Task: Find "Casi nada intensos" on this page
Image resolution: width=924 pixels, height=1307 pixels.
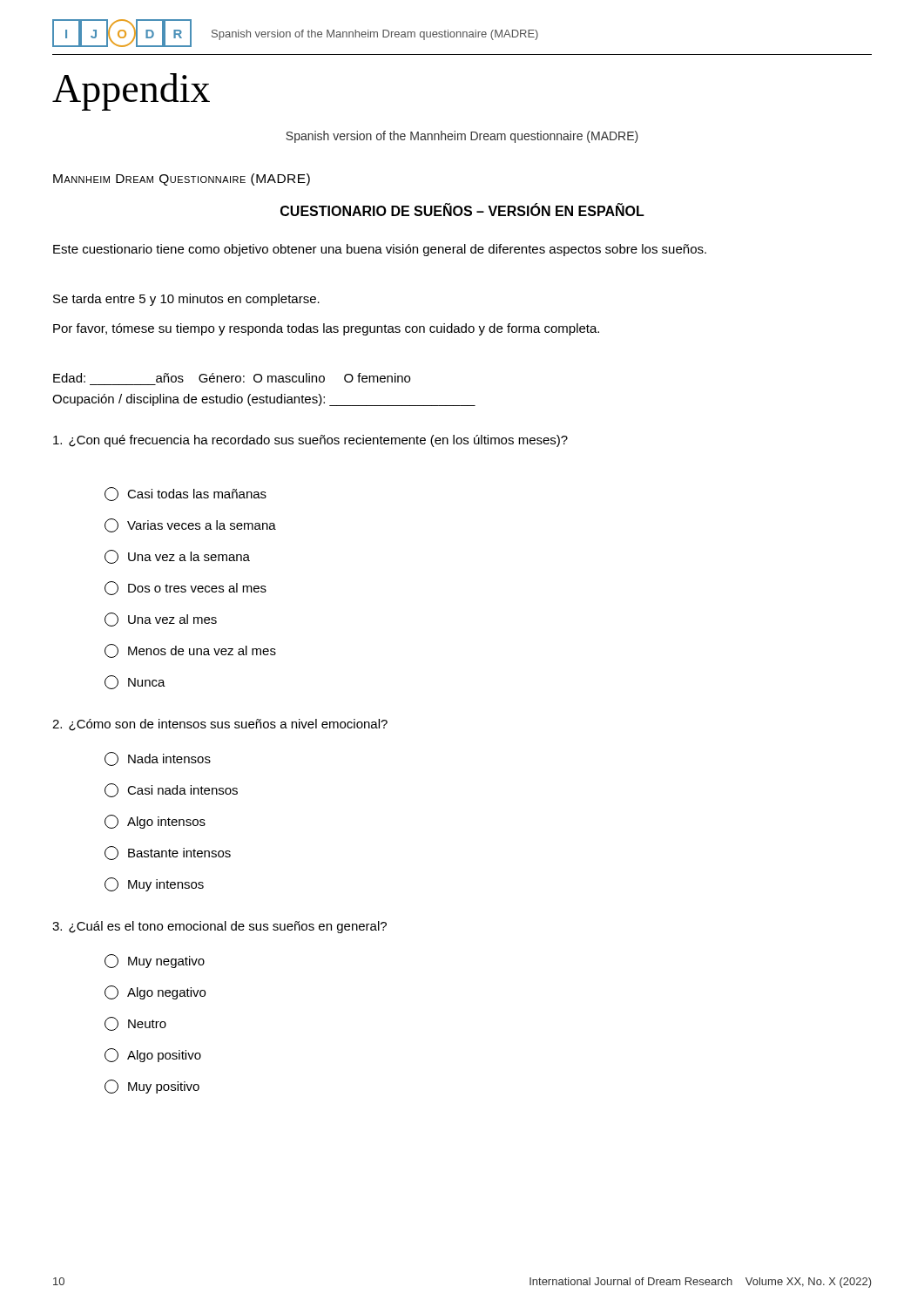Action: [x=171, y=790]
